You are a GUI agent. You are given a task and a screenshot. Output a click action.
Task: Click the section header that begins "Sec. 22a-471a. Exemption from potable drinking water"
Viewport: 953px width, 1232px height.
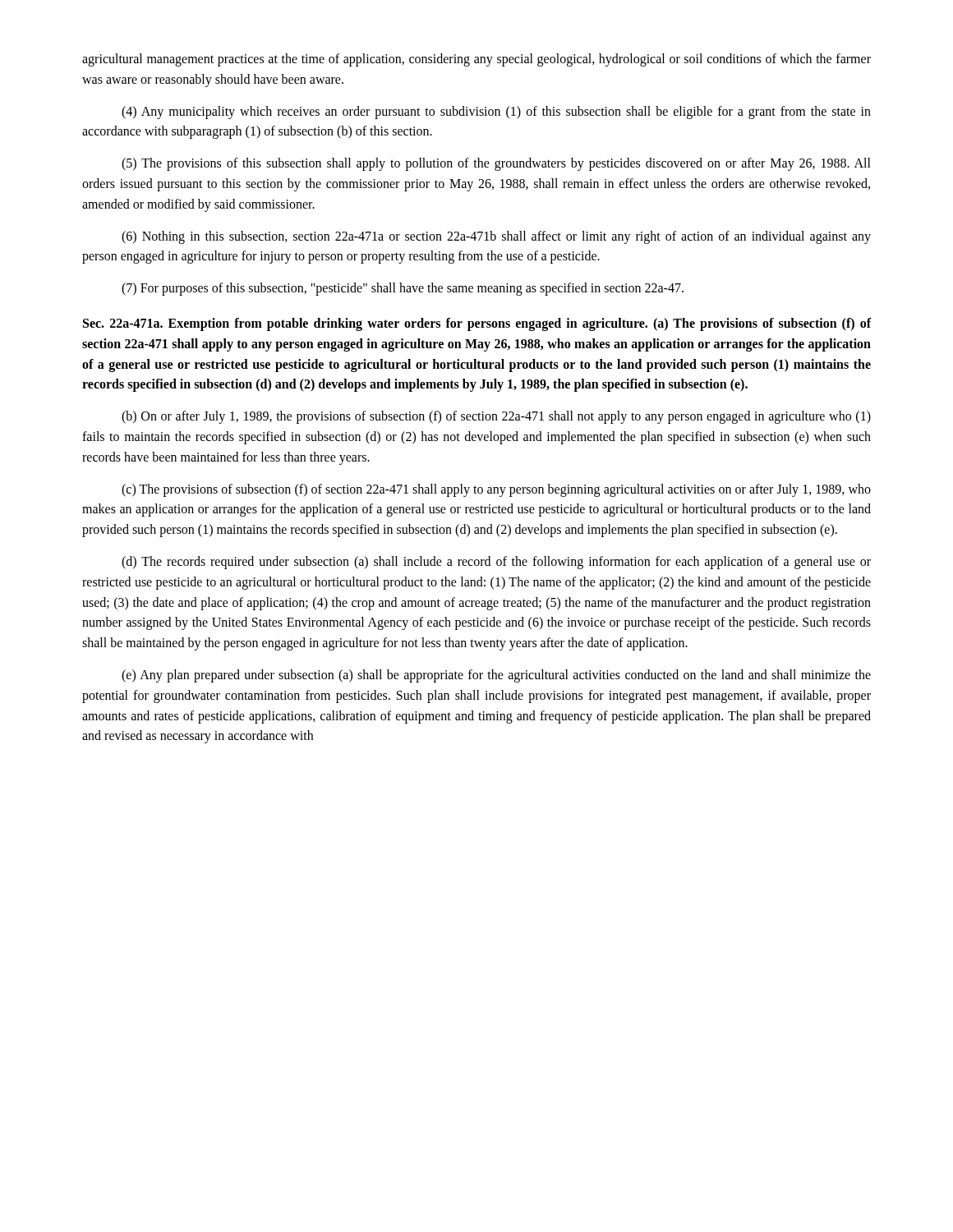pyautogui.click(x=476, y=354)
